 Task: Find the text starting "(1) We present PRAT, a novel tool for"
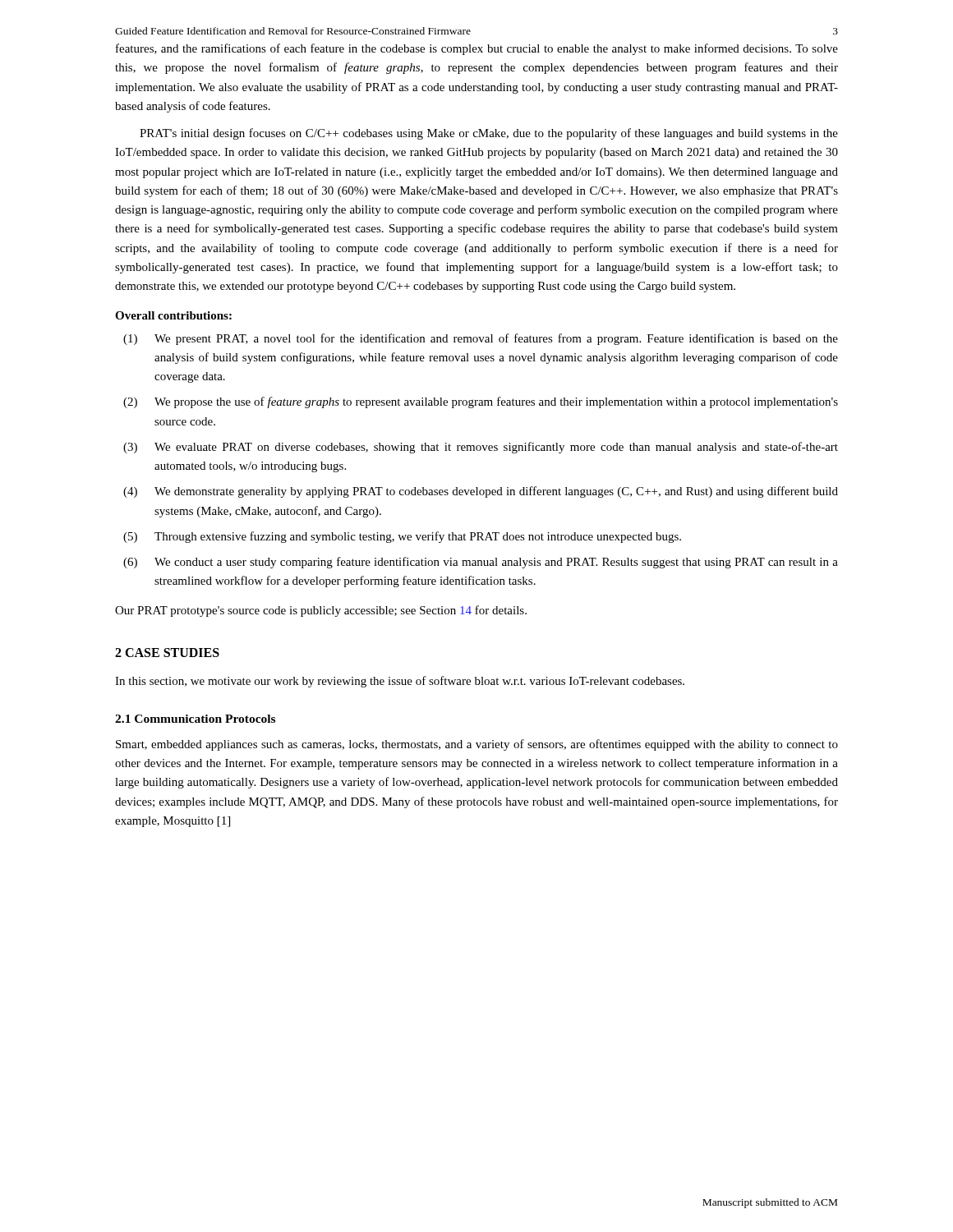tap(476, 358)
